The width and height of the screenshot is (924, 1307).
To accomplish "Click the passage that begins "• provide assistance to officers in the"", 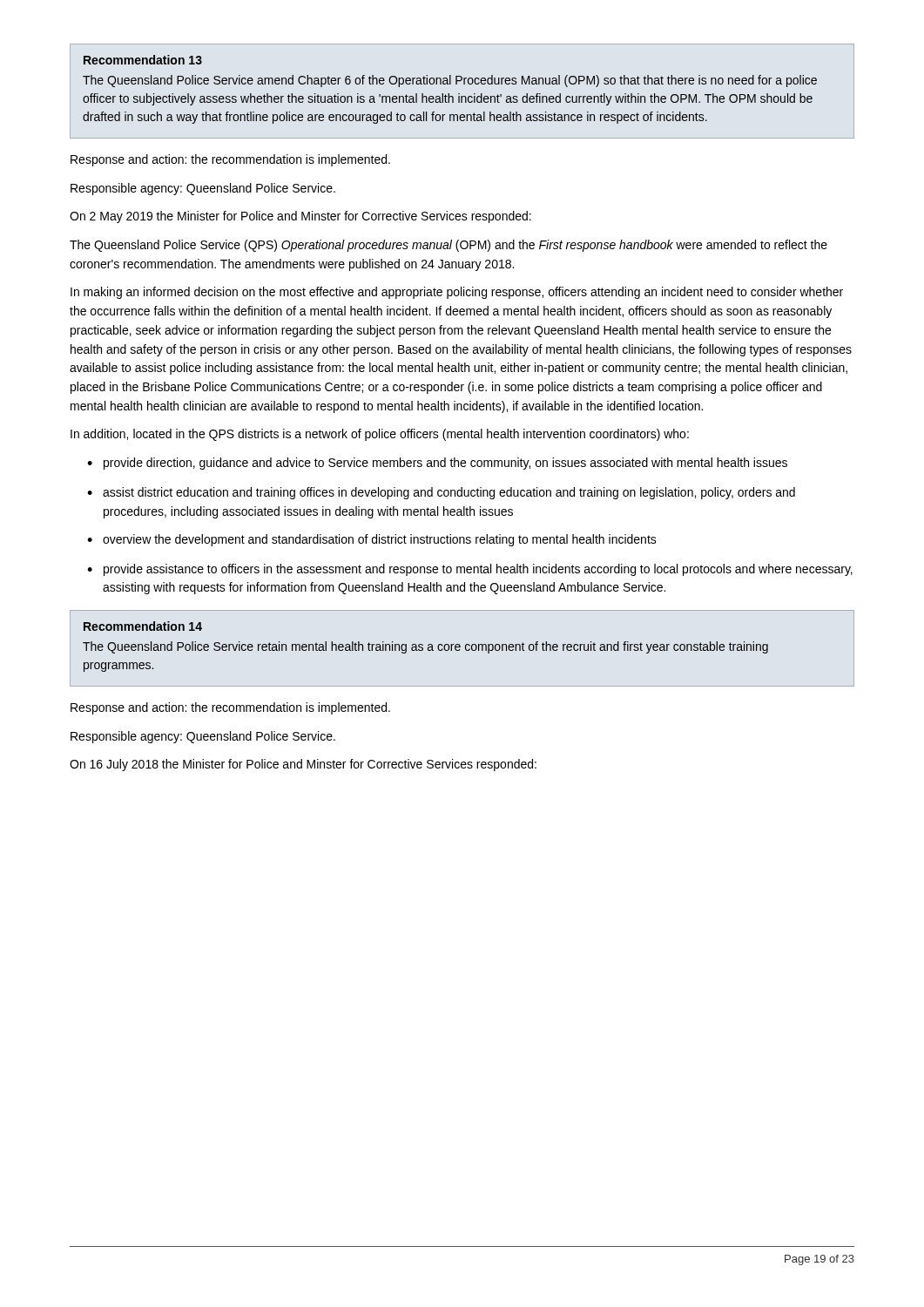I will [x=471, y=579].
